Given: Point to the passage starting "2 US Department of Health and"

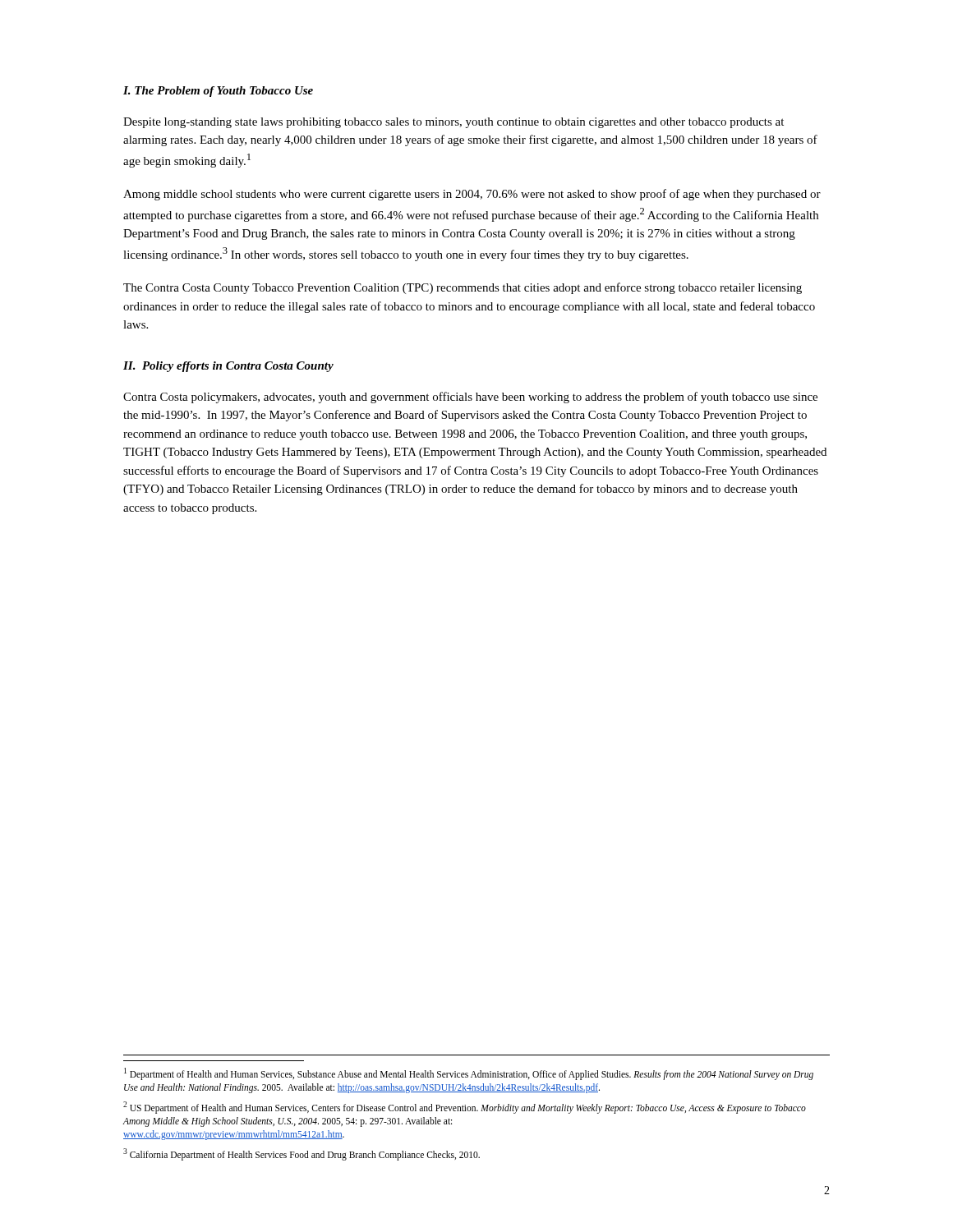Looking at the screenshot, I should (x=464, y=1119).
